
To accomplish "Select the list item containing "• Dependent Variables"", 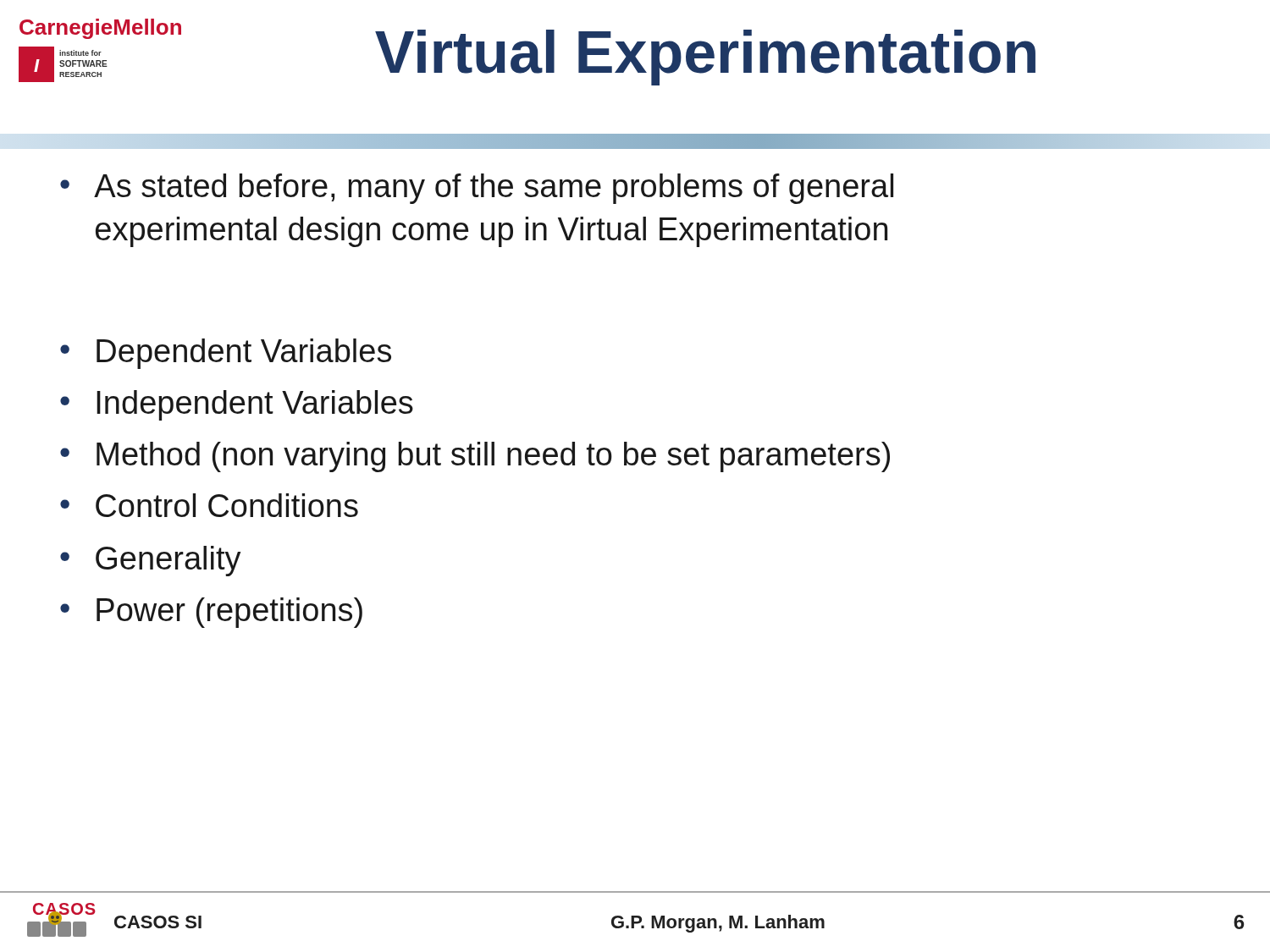I will click(226, 351).
